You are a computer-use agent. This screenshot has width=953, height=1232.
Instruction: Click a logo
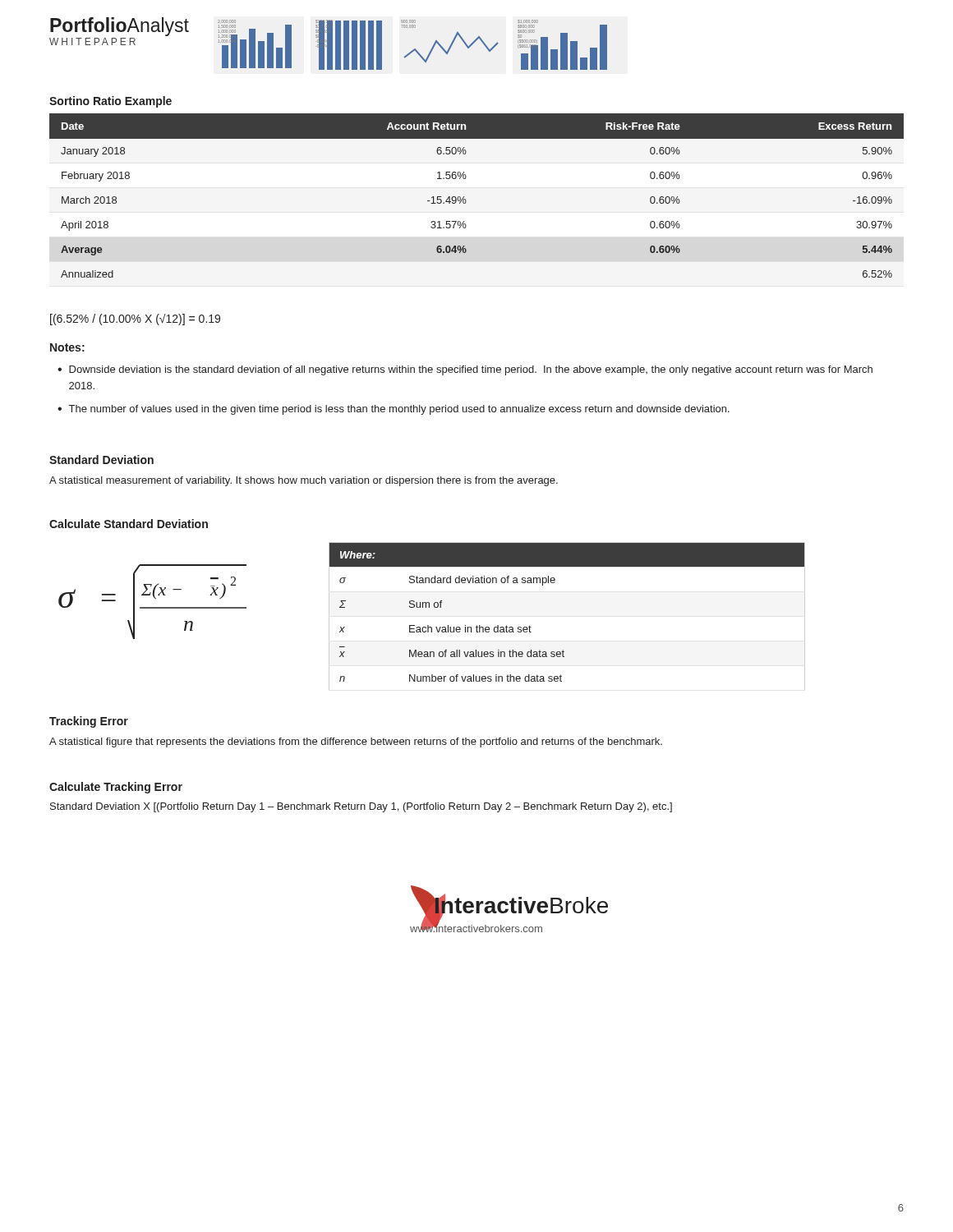click(x=476, y=912)
